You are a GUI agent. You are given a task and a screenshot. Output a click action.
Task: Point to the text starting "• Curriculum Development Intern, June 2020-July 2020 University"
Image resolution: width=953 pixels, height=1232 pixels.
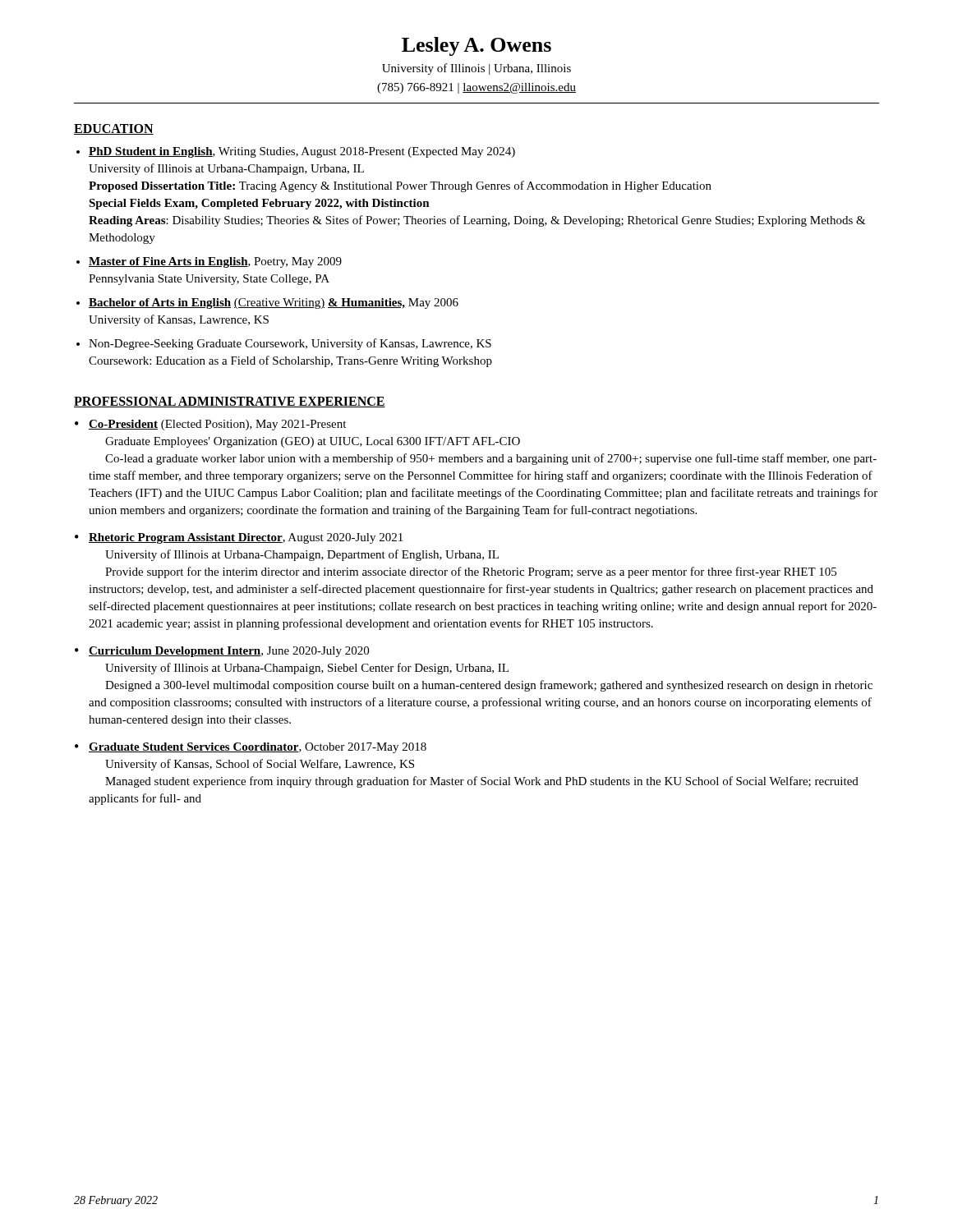pos(476,685)
